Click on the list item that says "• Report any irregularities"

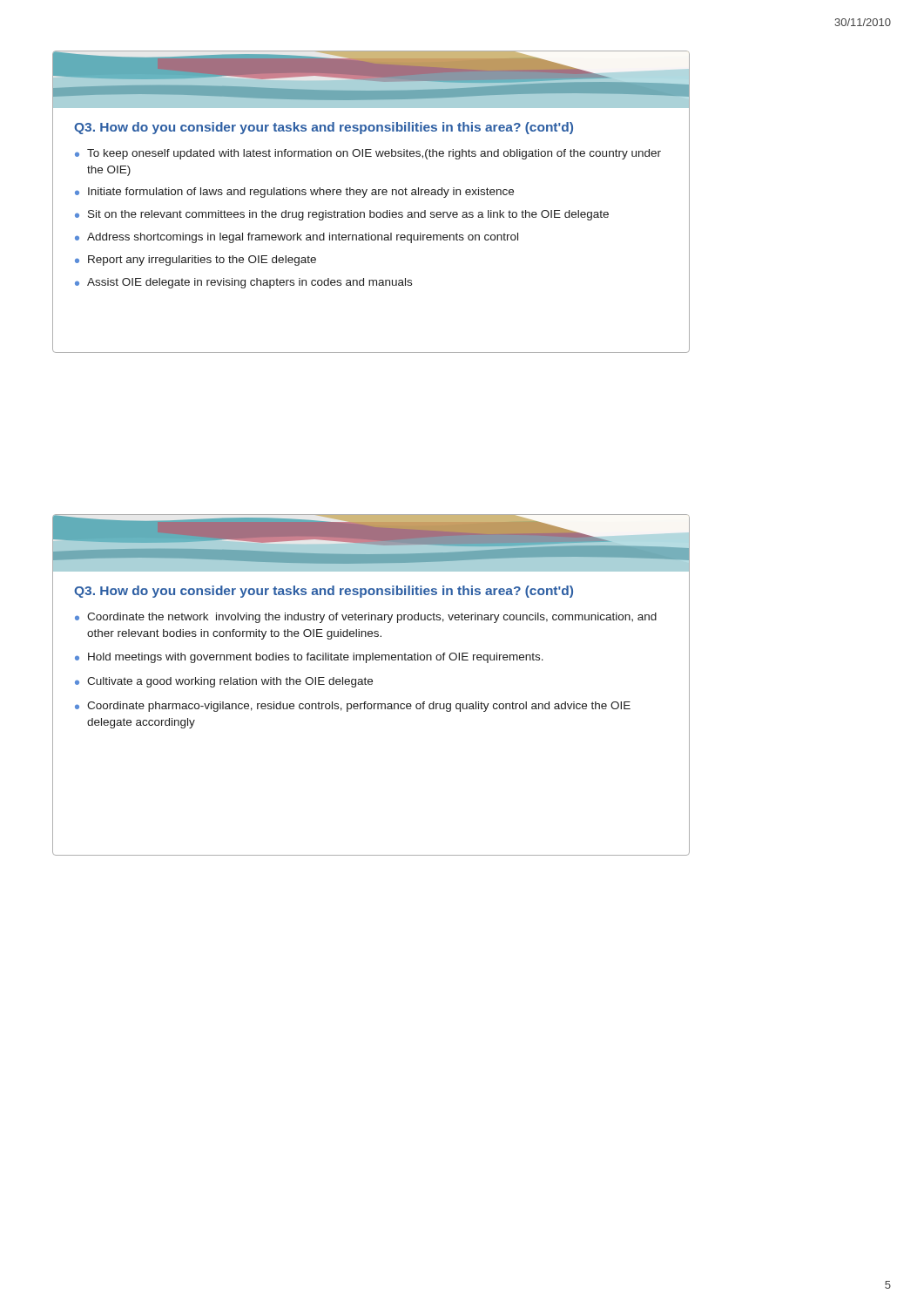(195, 260)
